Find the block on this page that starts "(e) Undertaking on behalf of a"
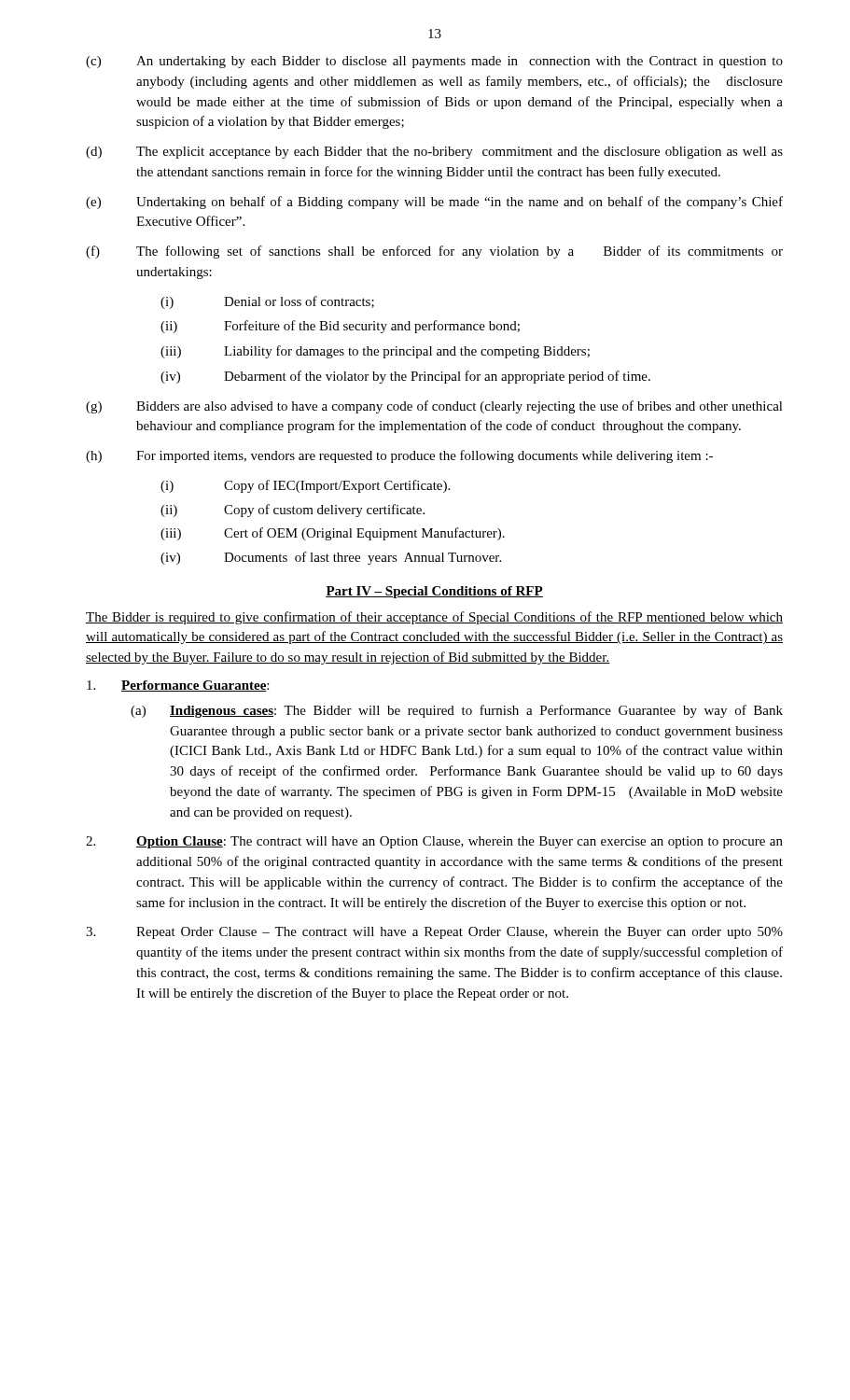 (x=434, y=212)
